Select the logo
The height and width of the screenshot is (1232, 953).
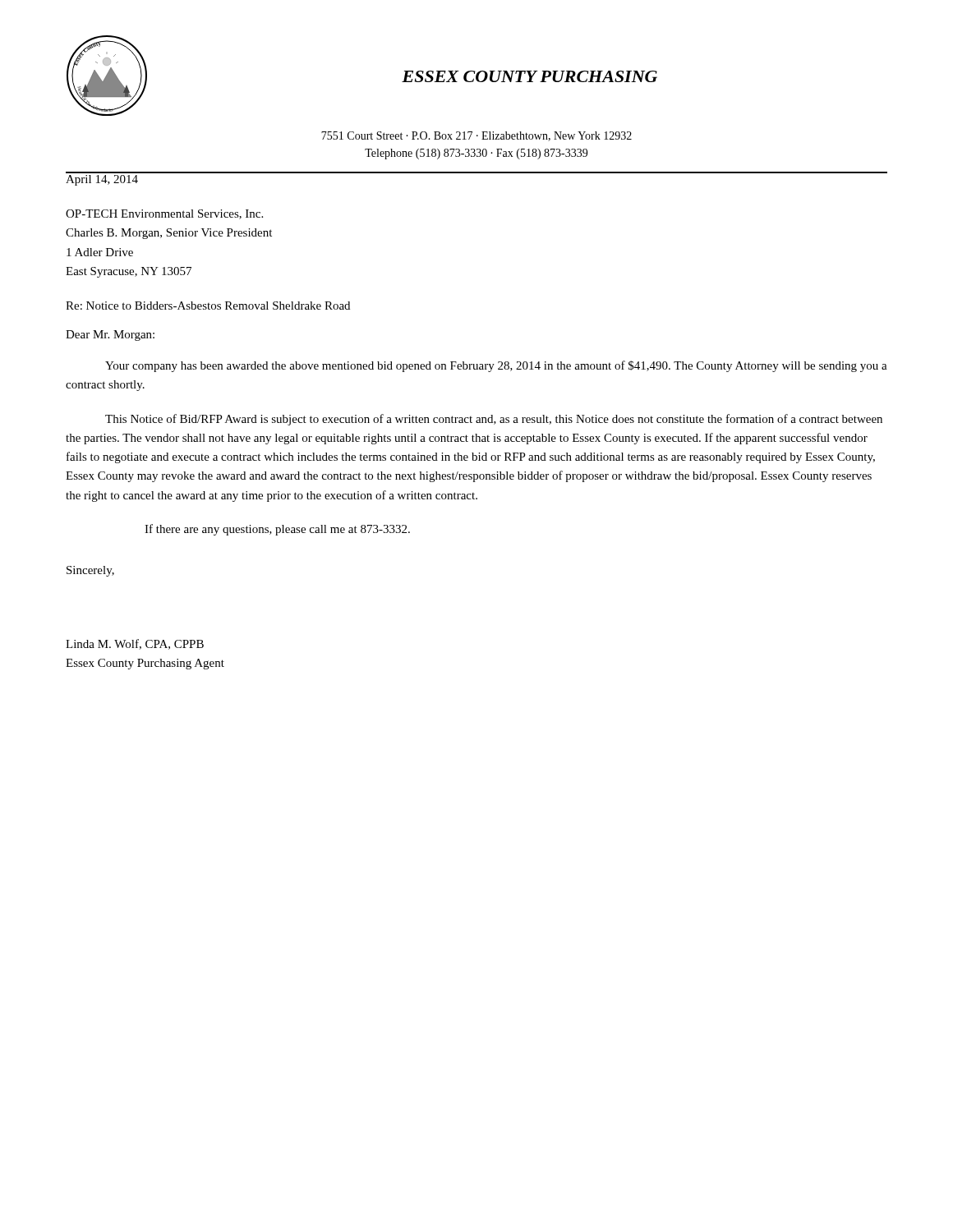coord(111,76)
